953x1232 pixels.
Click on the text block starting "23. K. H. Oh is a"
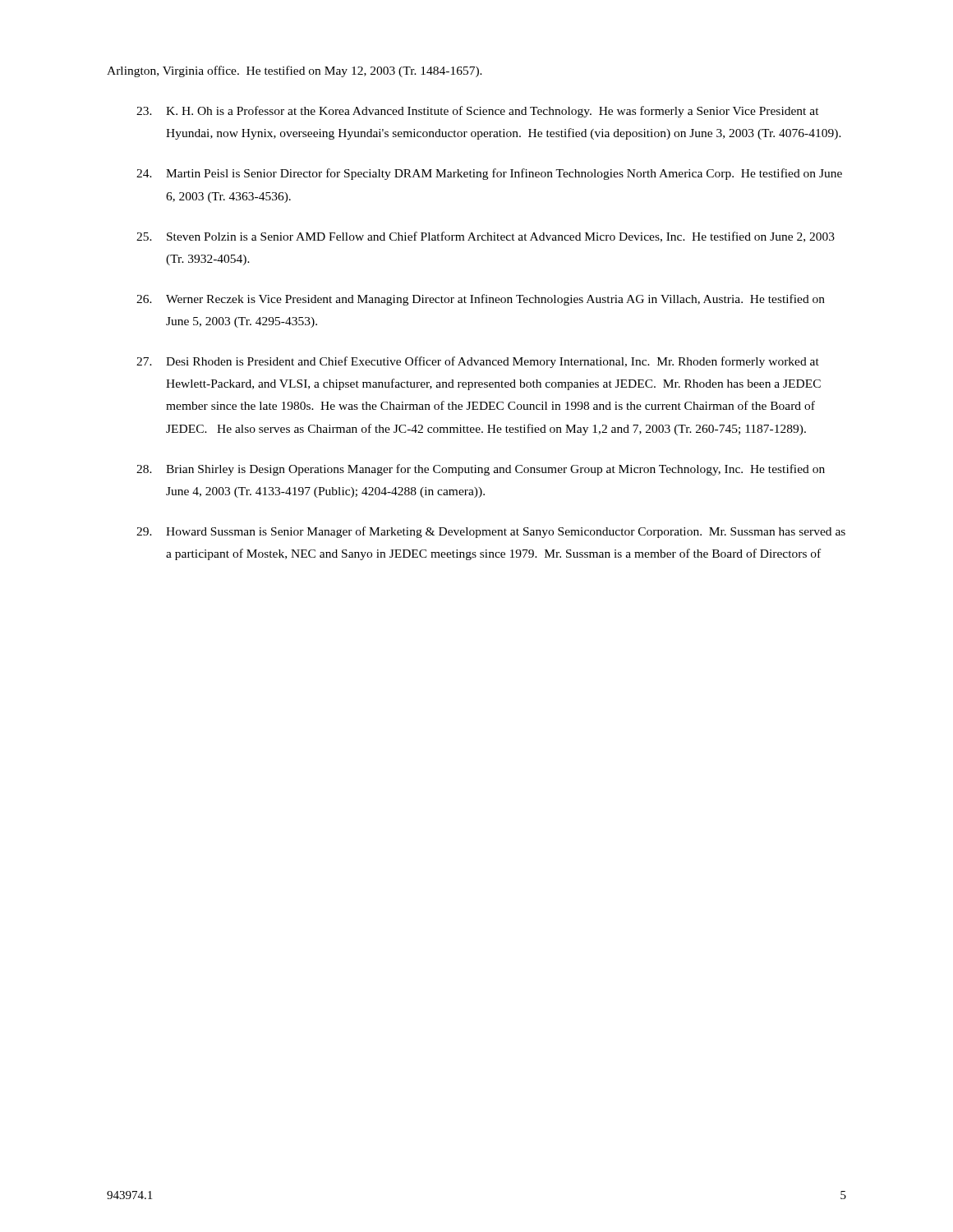476,122
